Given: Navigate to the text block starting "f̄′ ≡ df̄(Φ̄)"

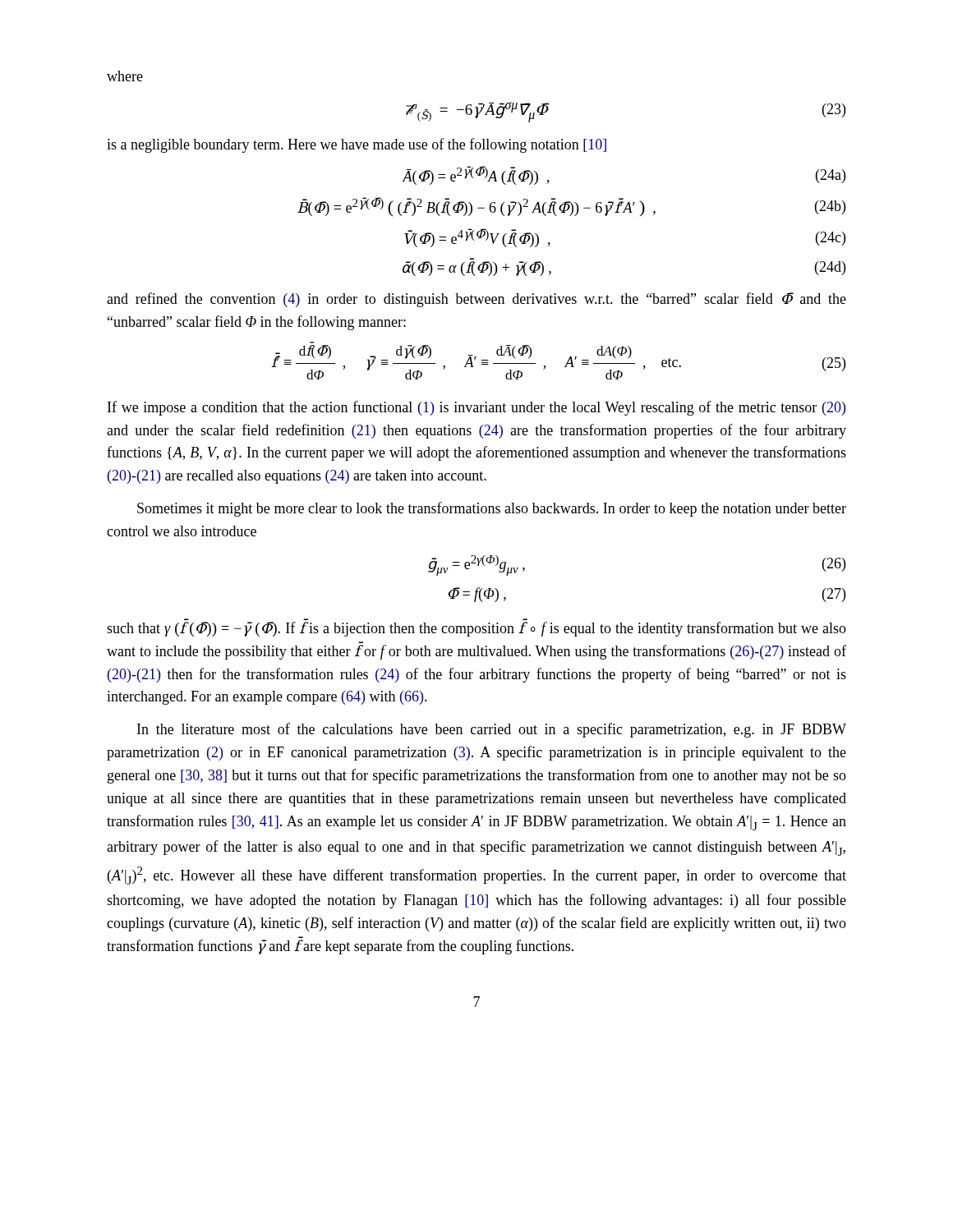Looking at the screenshot, I should [x=559, y=364].
